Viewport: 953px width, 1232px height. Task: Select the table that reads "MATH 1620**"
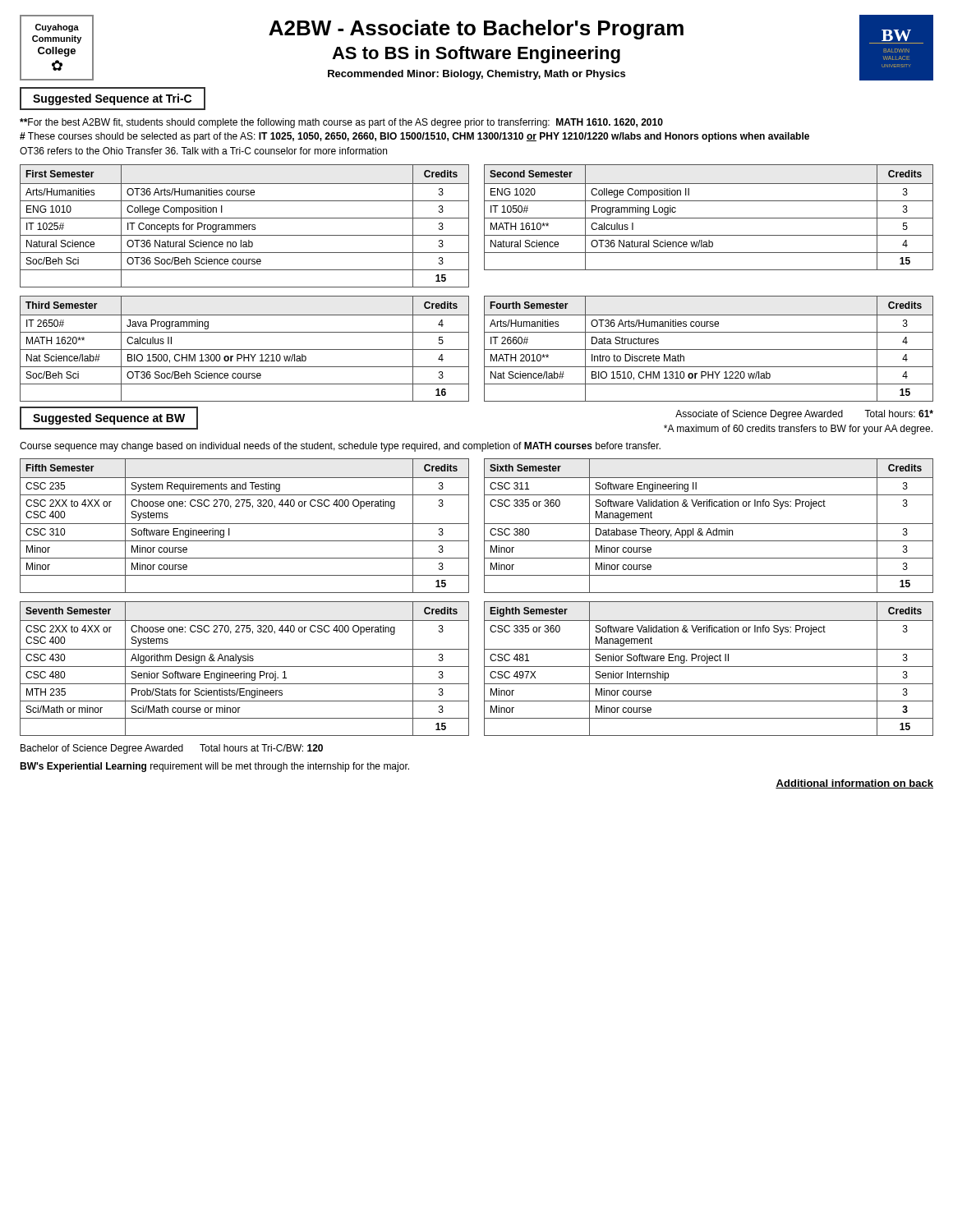coord(244,349)
